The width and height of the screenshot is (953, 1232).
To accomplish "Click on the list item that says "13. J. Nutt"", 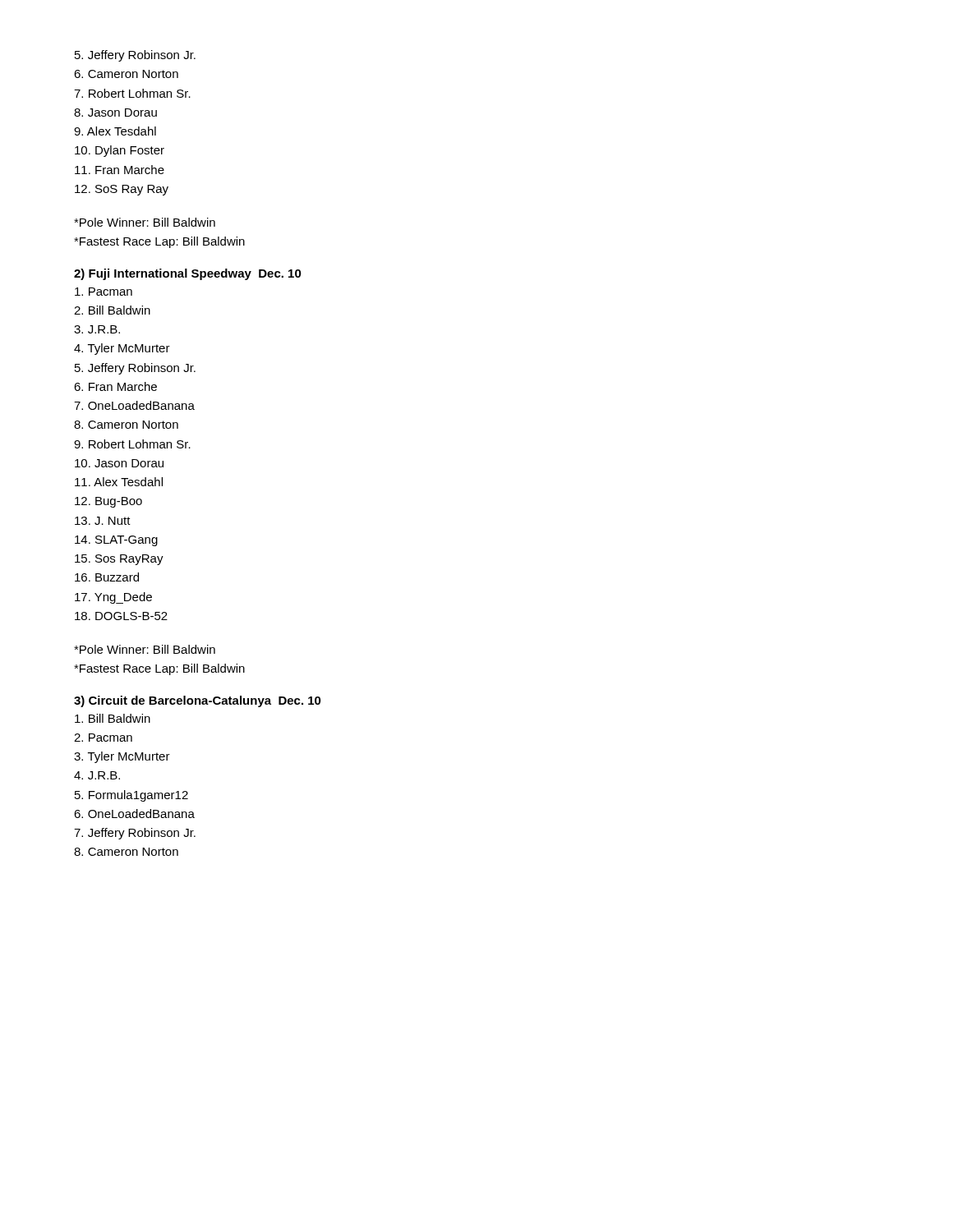I will click(x=102, y=520).
